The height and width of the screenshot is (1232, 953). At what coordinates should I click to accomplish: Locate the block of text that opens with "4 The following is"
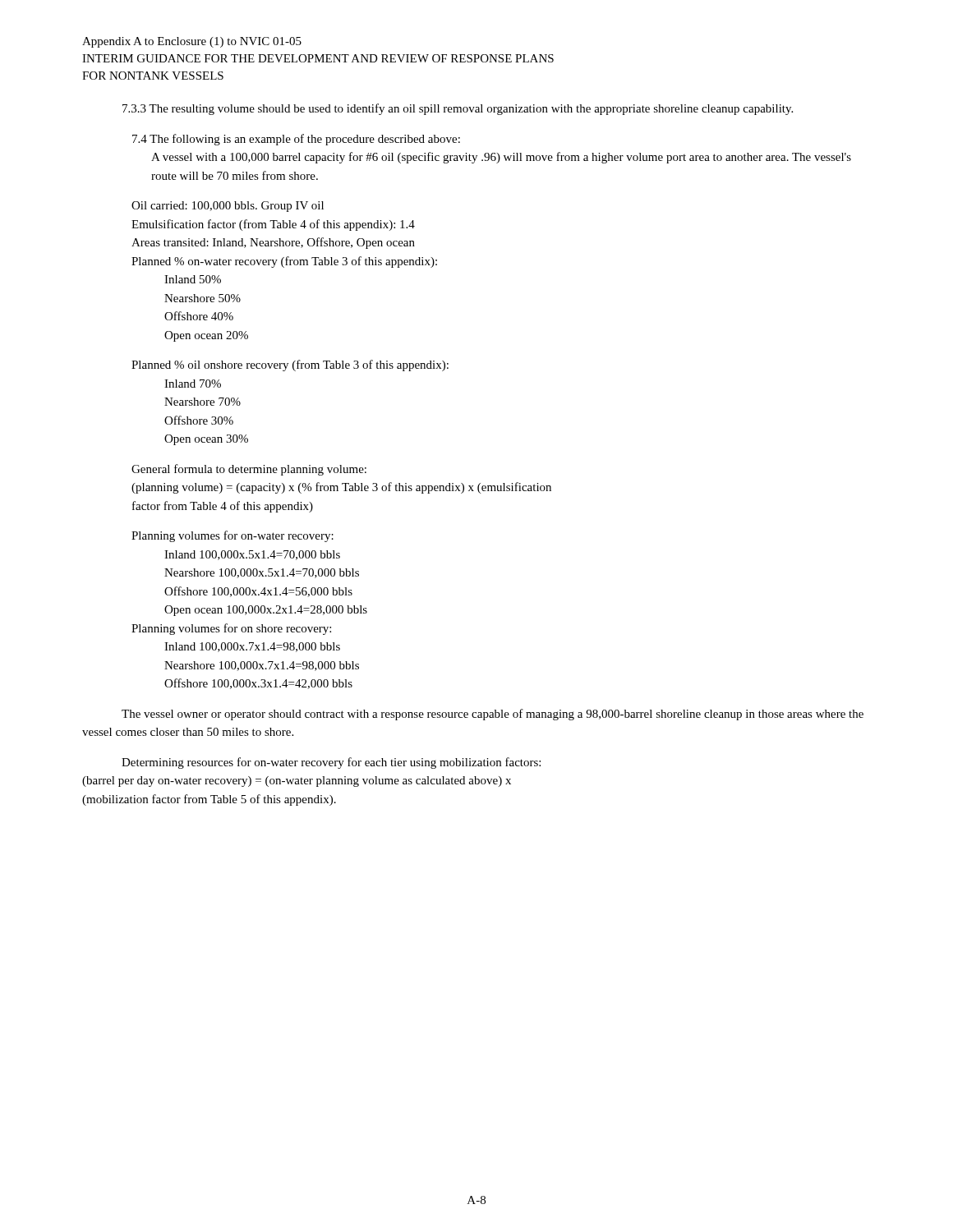[505, 158]
